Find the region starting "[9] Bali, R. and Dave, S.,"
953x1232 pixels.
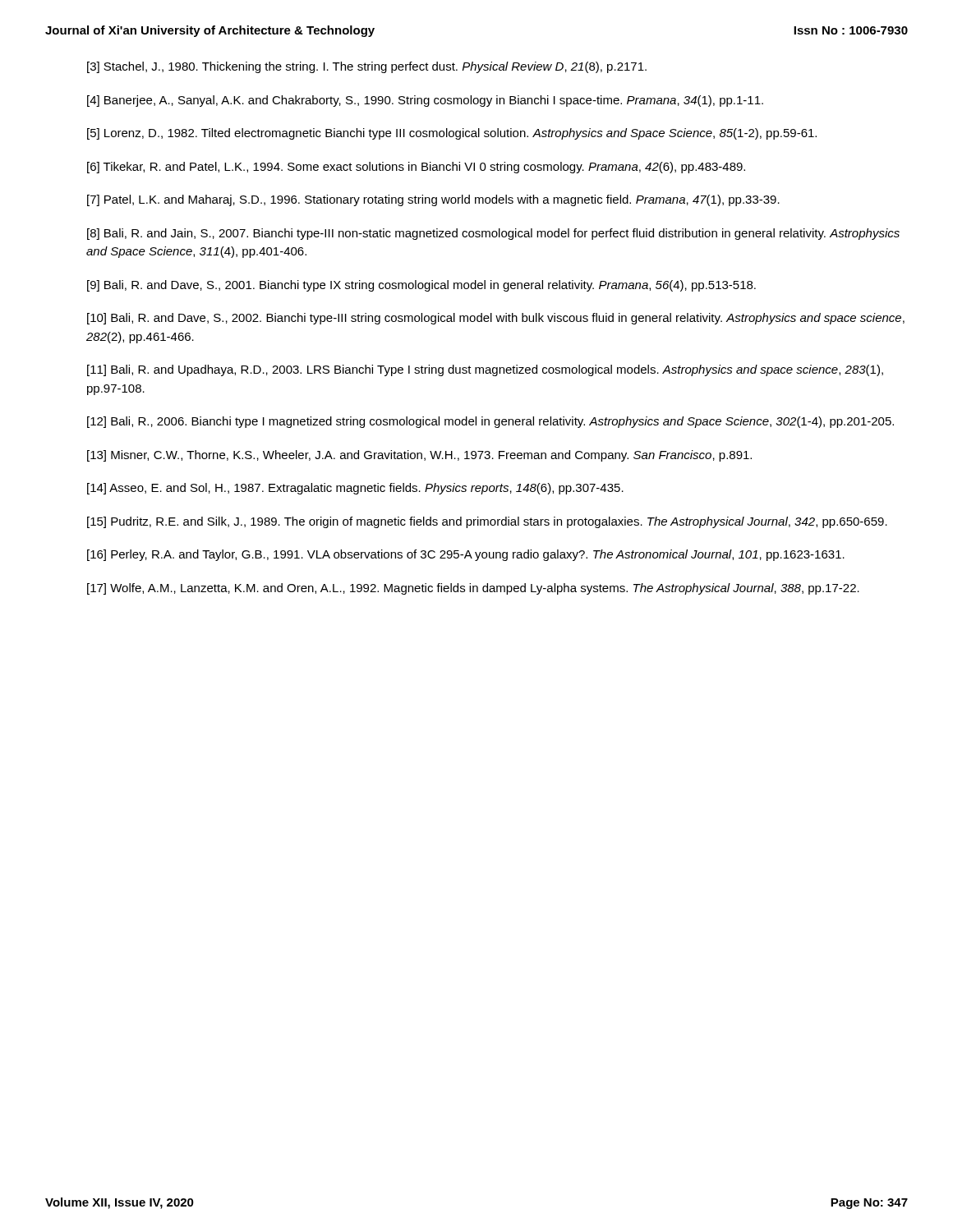(476, 285)
